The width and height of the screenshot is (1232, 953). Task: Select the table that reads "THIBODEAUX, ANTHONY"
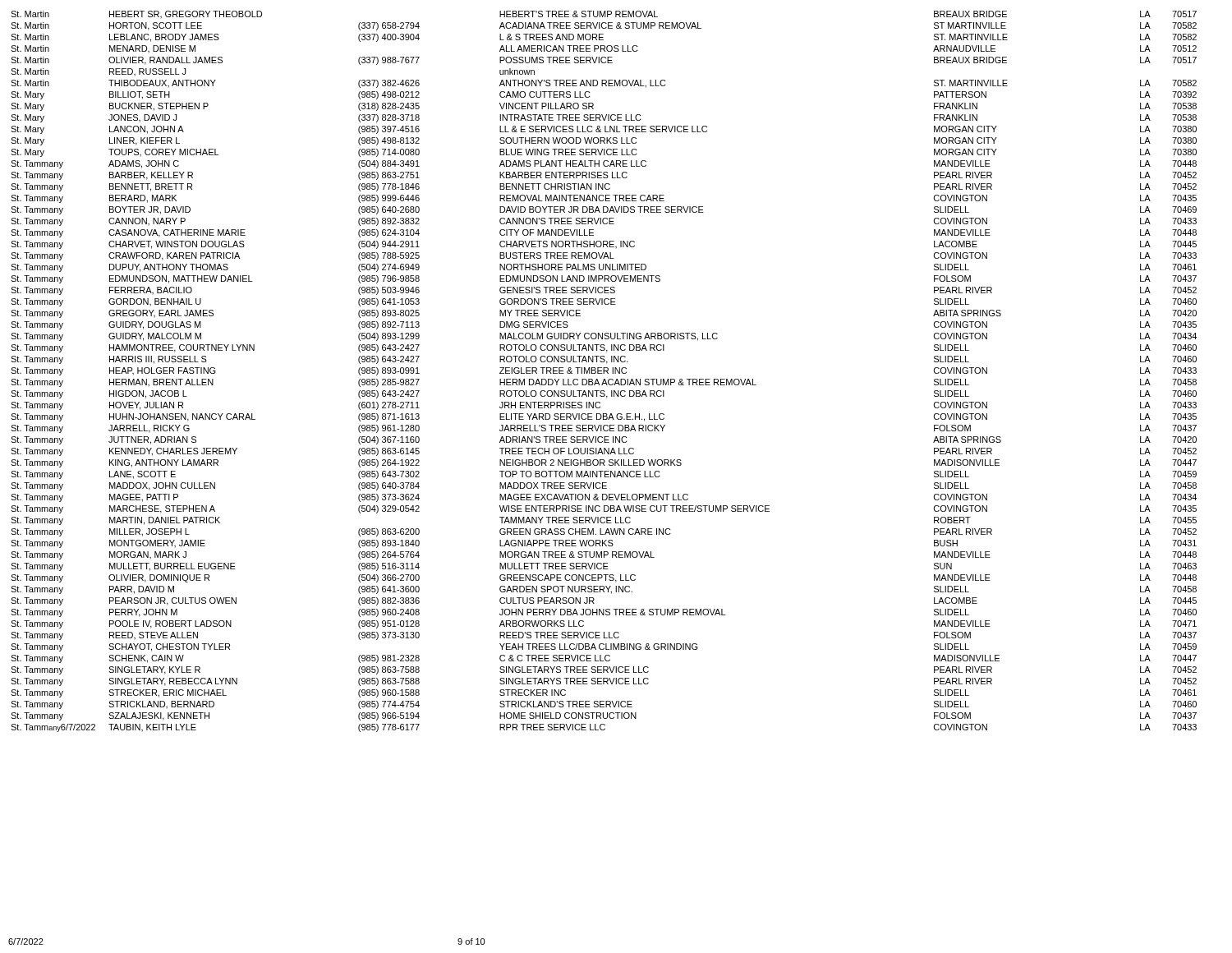(x=616, y=371)
